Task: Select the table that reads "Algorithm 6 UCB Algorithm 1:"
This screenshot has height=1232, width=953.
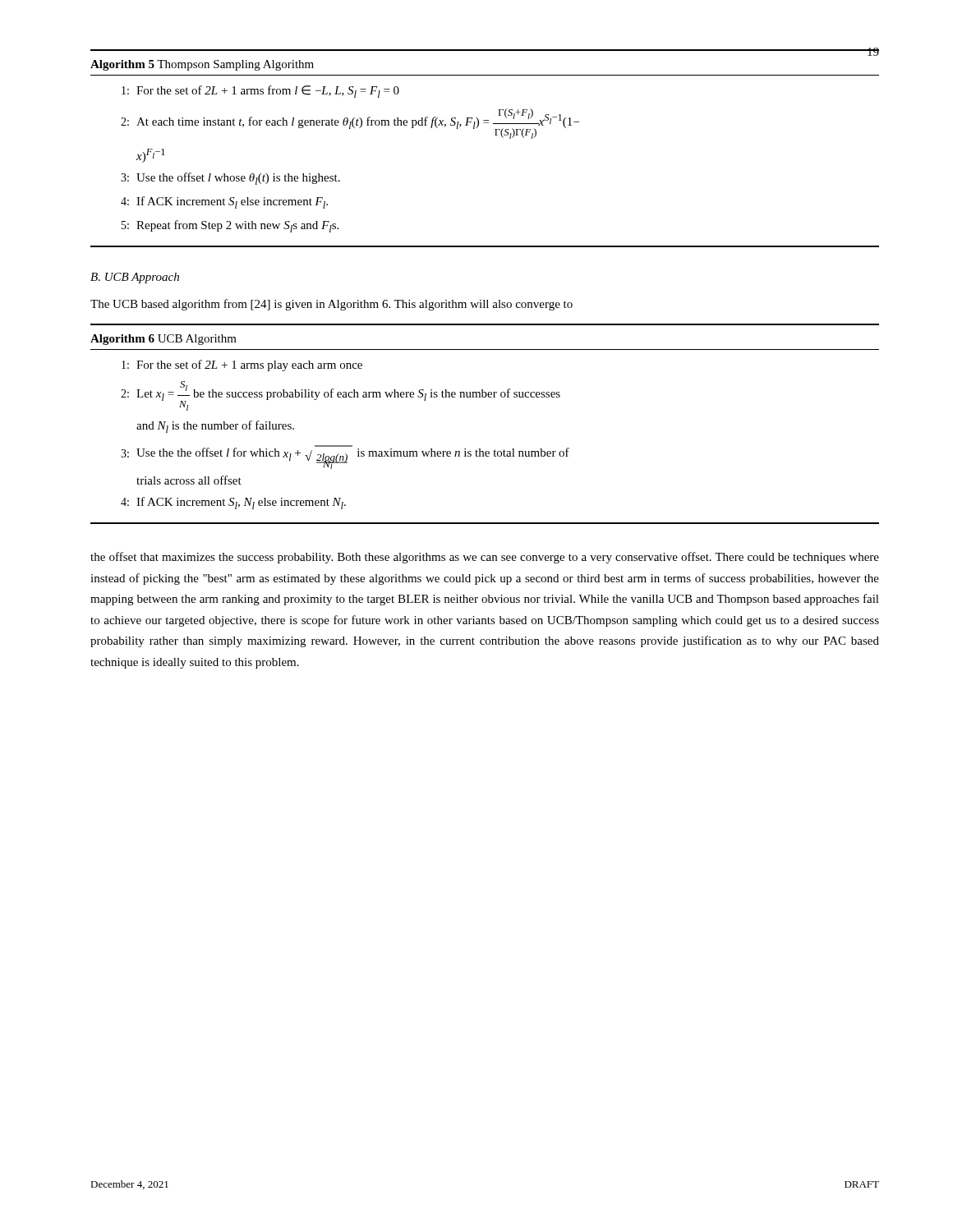Action: [x=485, y=424]
